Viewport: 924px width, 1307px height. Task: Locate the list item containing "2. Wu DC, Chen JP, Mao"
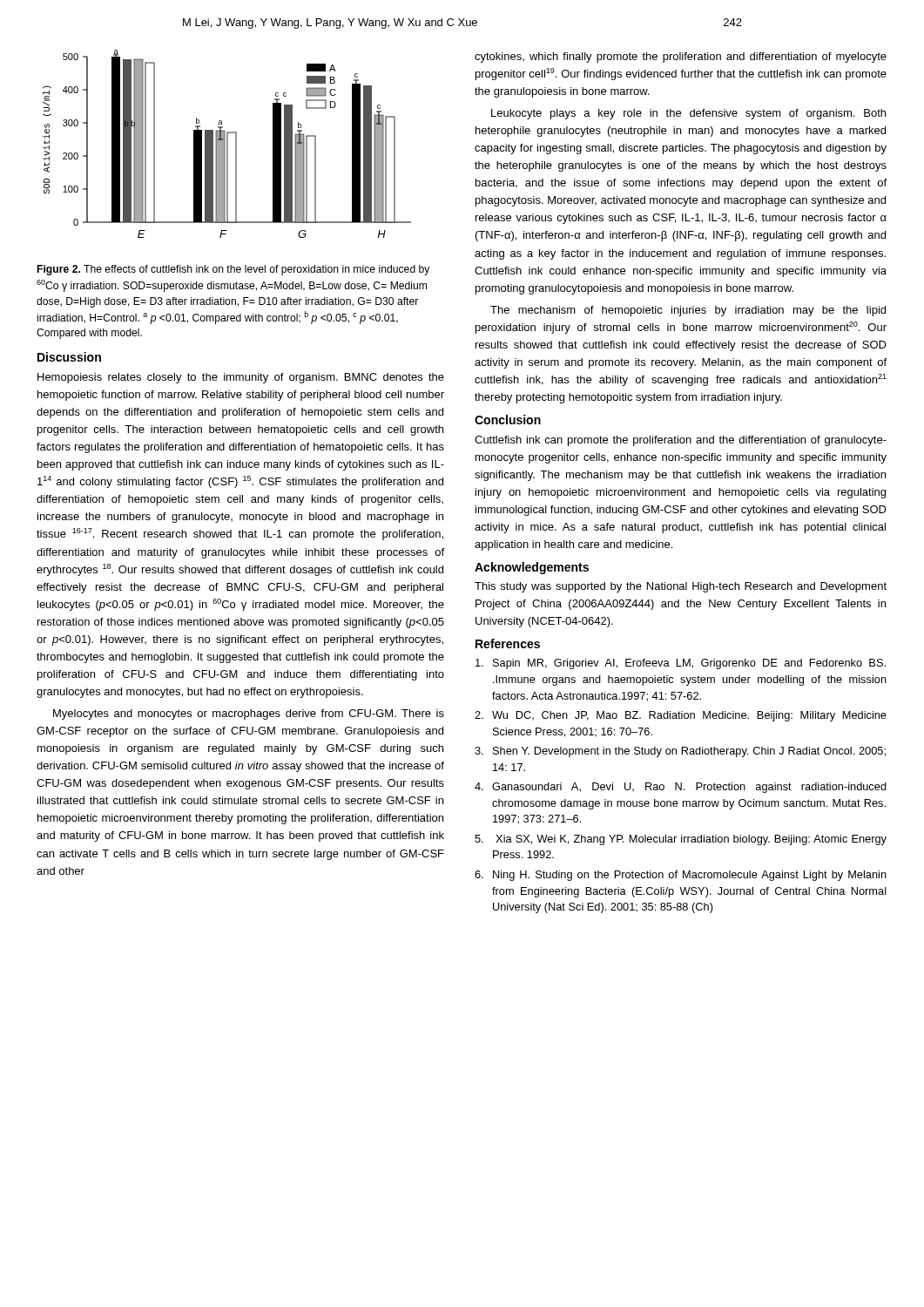(681, 724)
